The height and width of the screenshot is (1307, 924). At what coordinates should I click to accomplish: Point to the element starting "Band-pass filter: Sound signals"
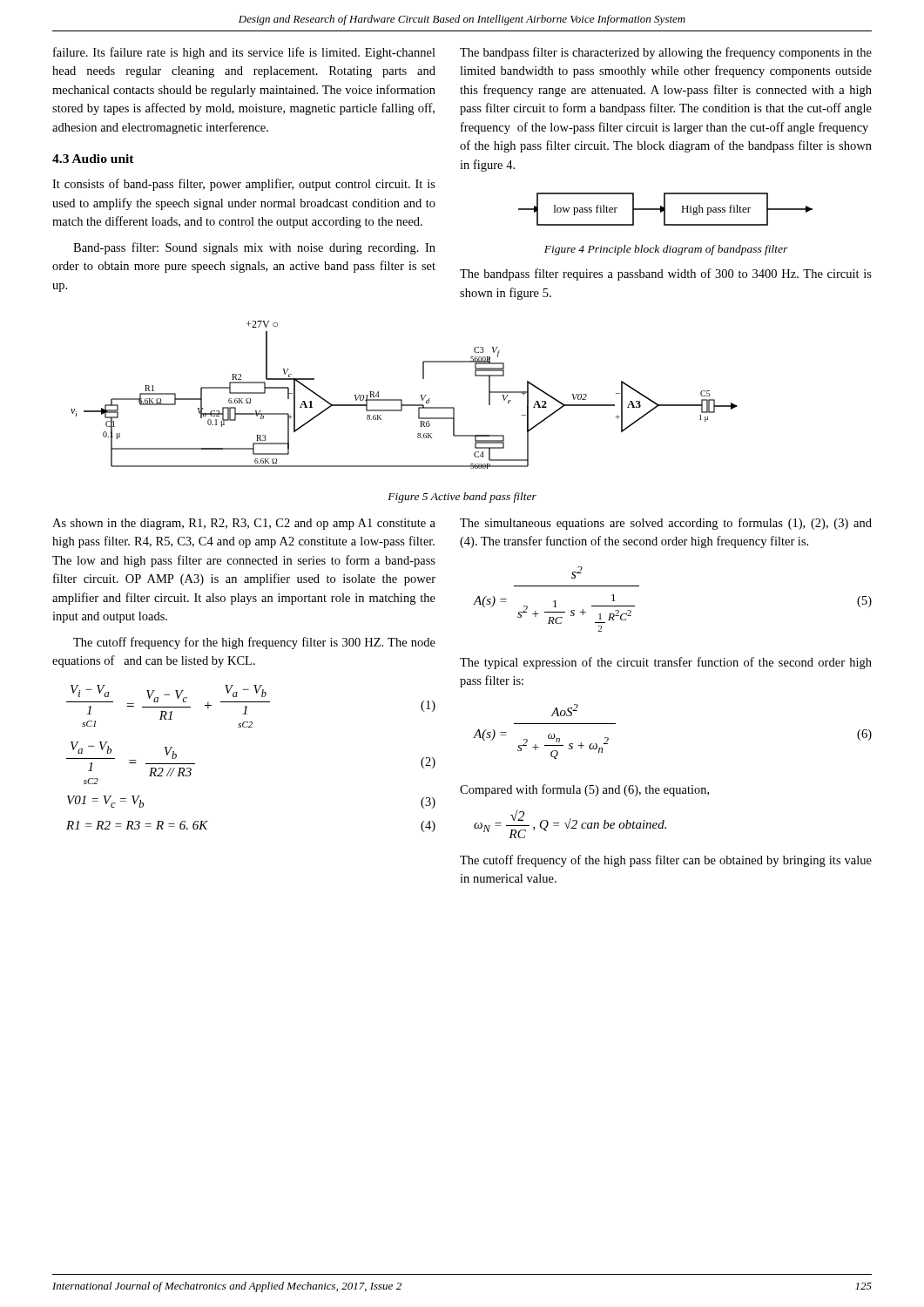tap(244, 266)
